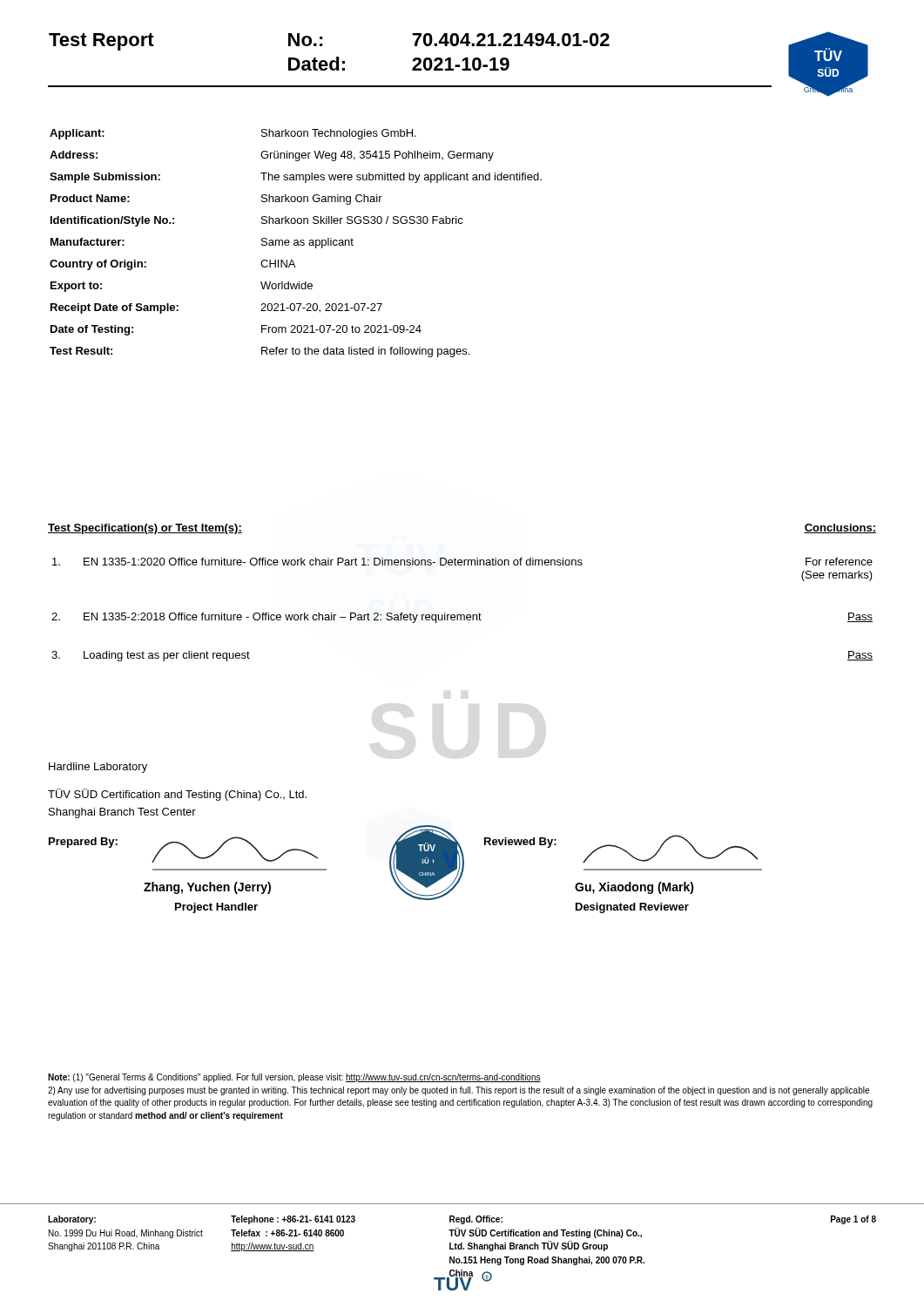Viewport: 924px width, 1307px height.
Task: Select a section header
Action: pyautogui.click(x=145, y=528)
